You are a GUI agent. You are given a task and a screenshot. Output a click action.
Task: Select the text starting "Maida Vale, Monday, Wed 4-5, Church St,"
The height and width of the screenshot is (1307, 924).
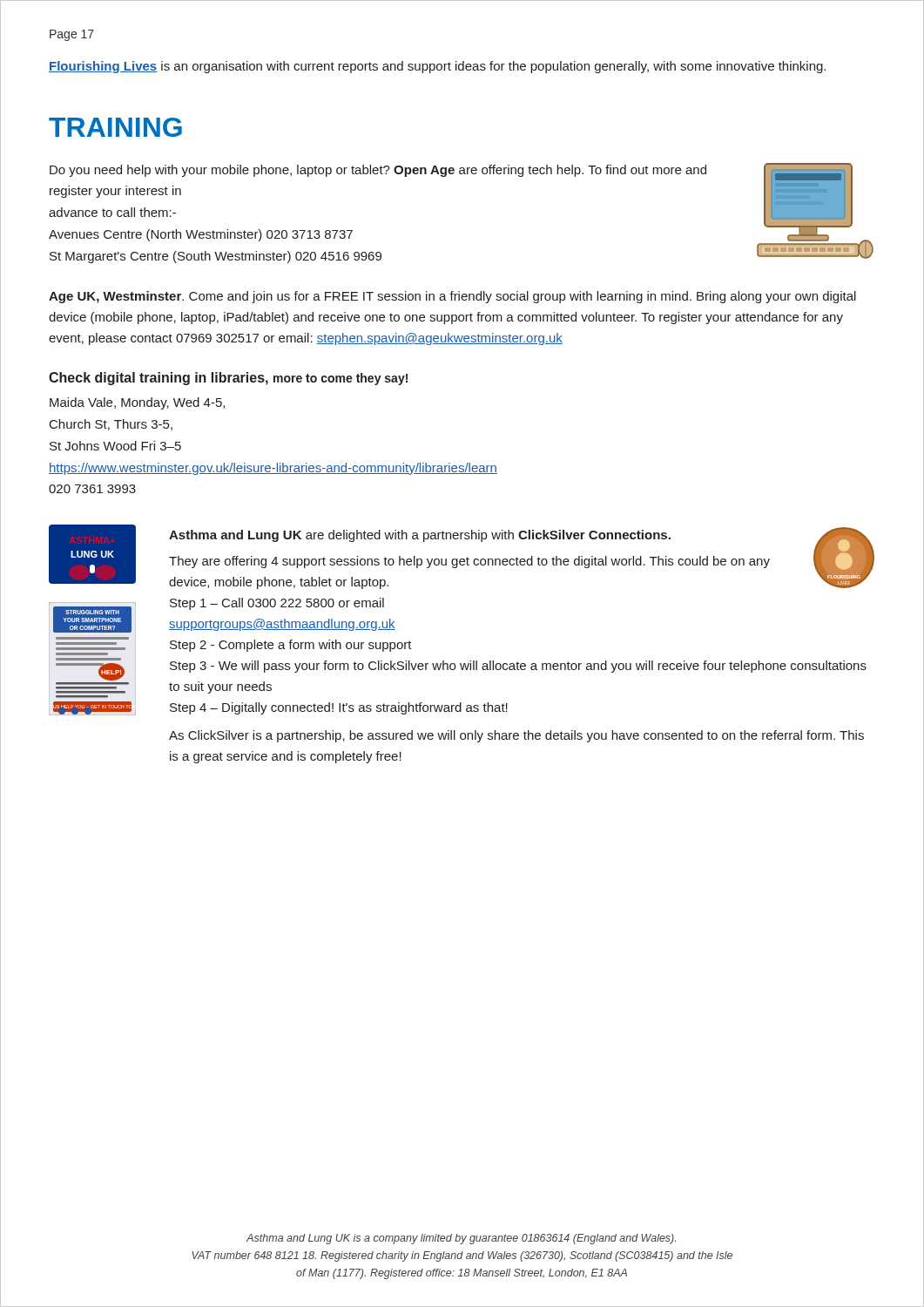coord(137,403)
